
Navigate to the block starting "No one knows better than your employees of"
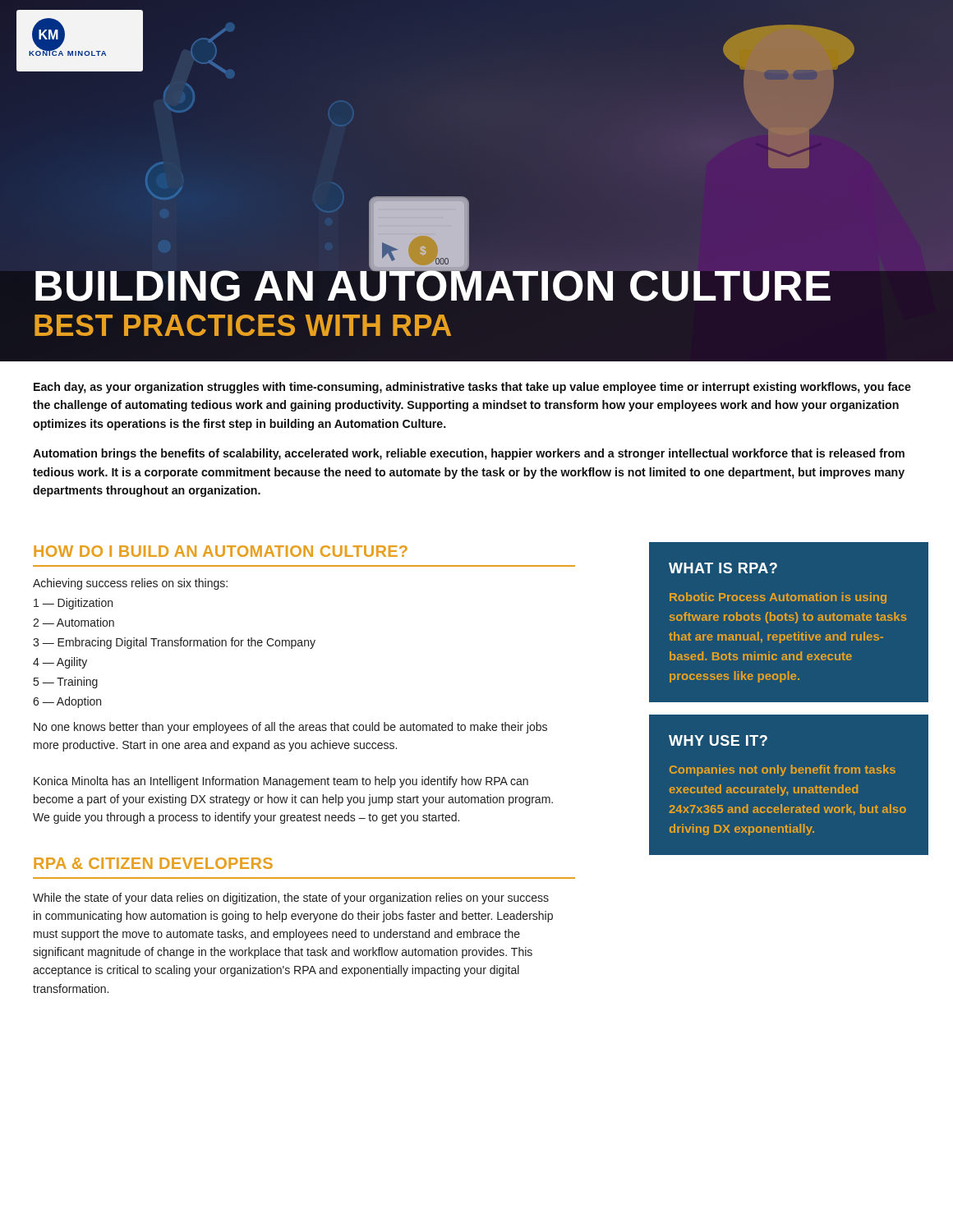[290, 736]
